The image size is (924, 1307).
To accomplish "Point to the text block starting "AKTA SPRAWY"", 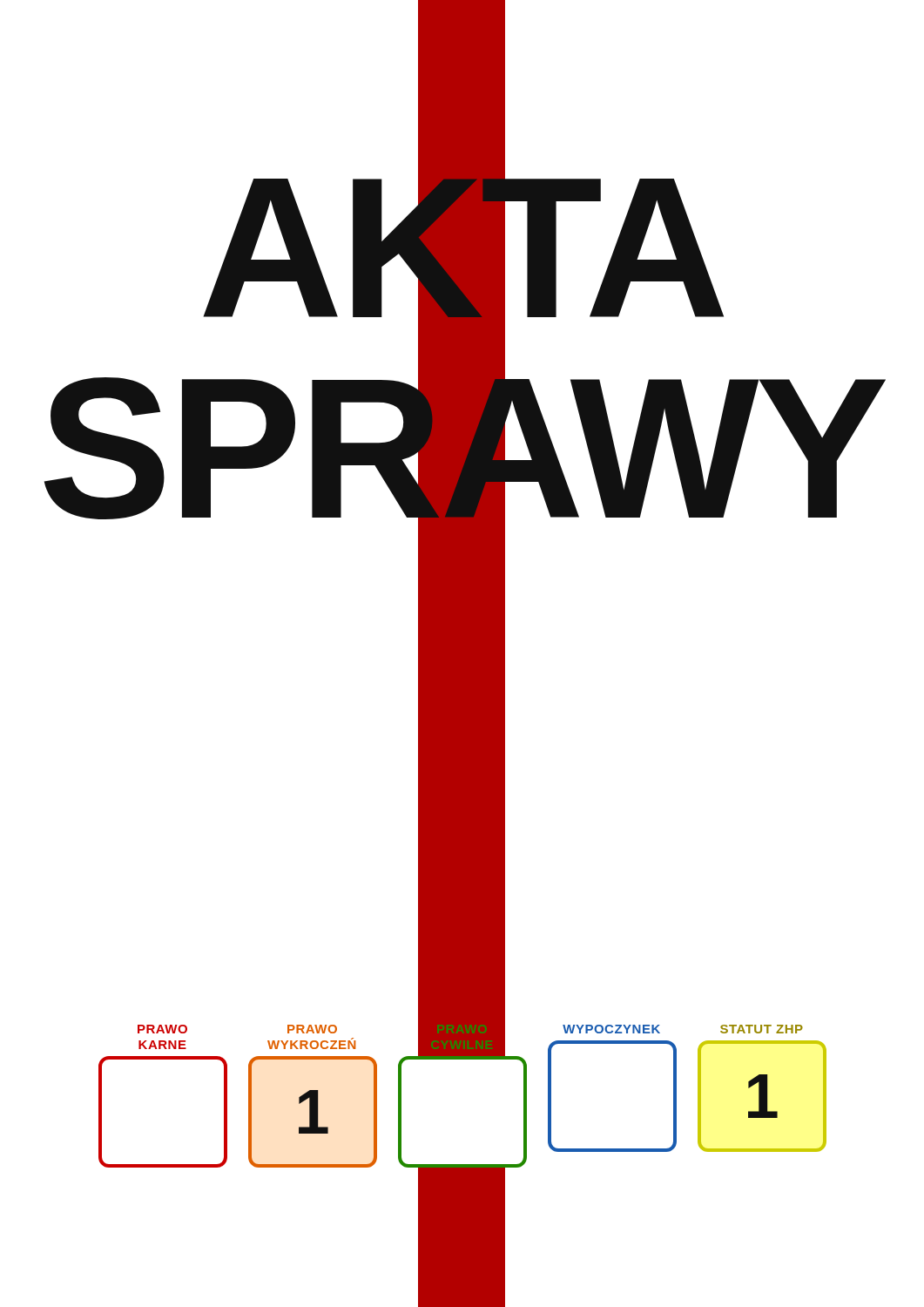I will coord(462,349).
